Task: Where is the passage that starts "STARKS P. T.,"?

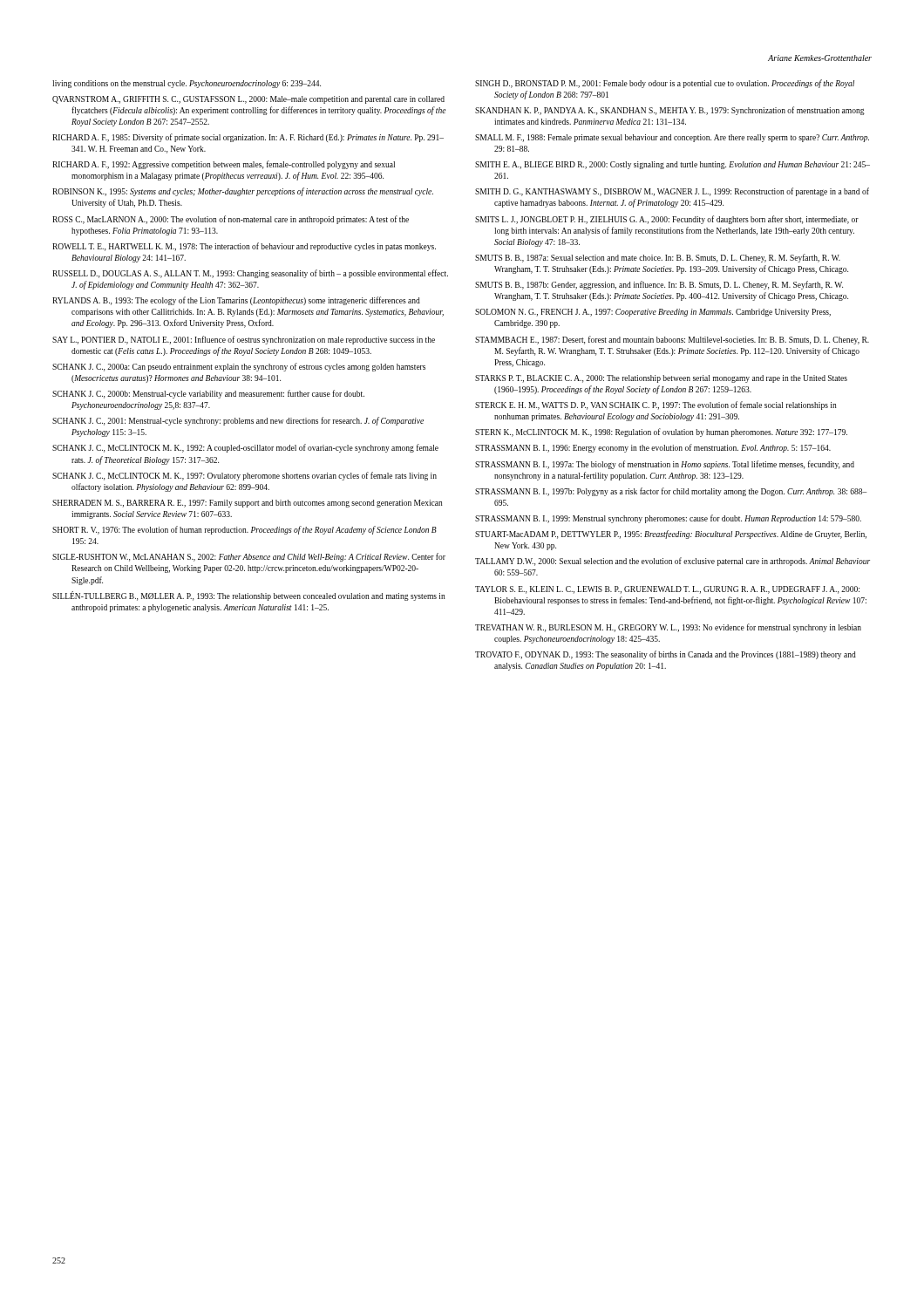Action: (661, 384)
